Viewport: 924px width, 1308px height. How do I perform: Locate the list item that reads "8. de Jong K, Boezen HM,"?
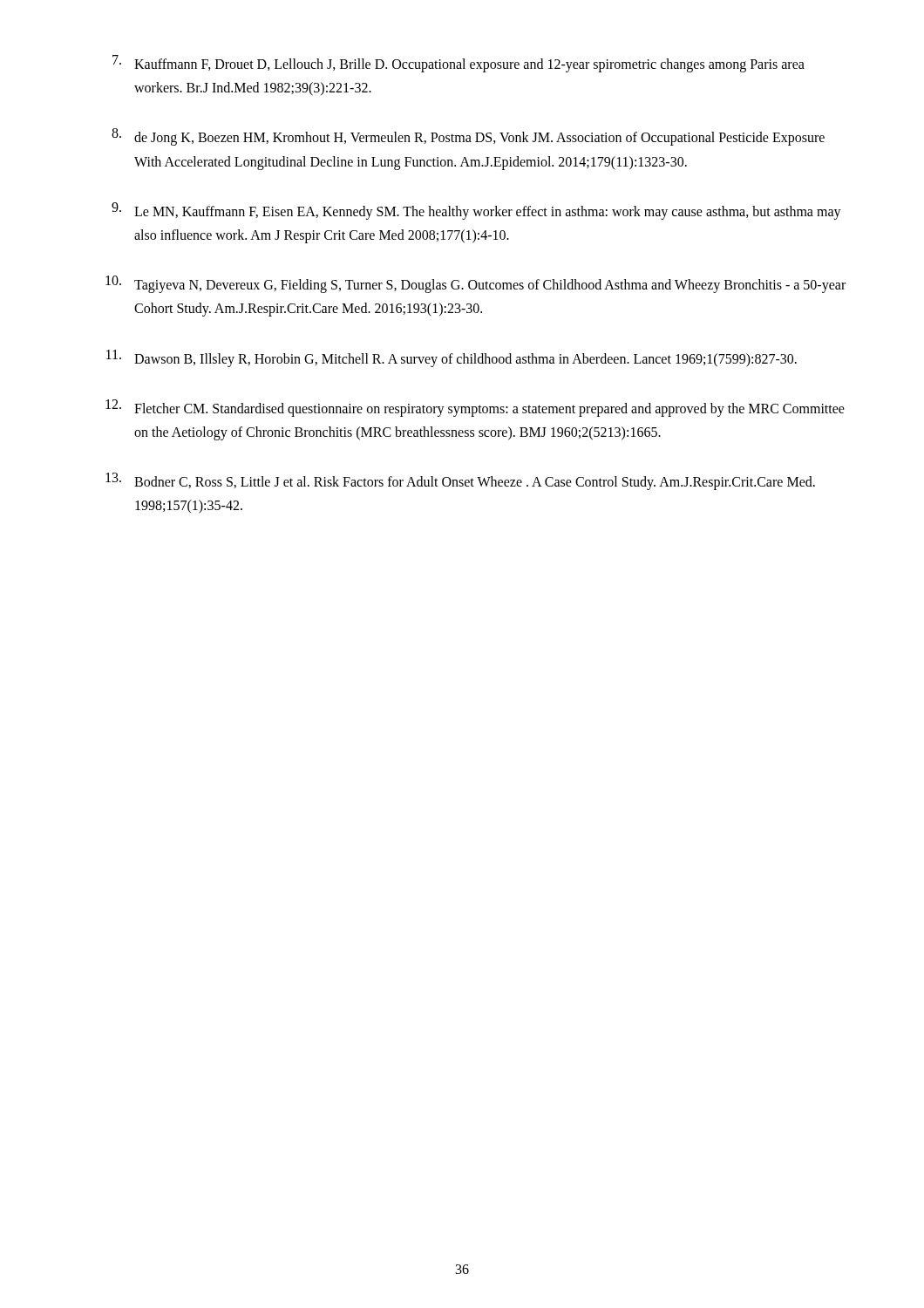(x=471, y=150)
